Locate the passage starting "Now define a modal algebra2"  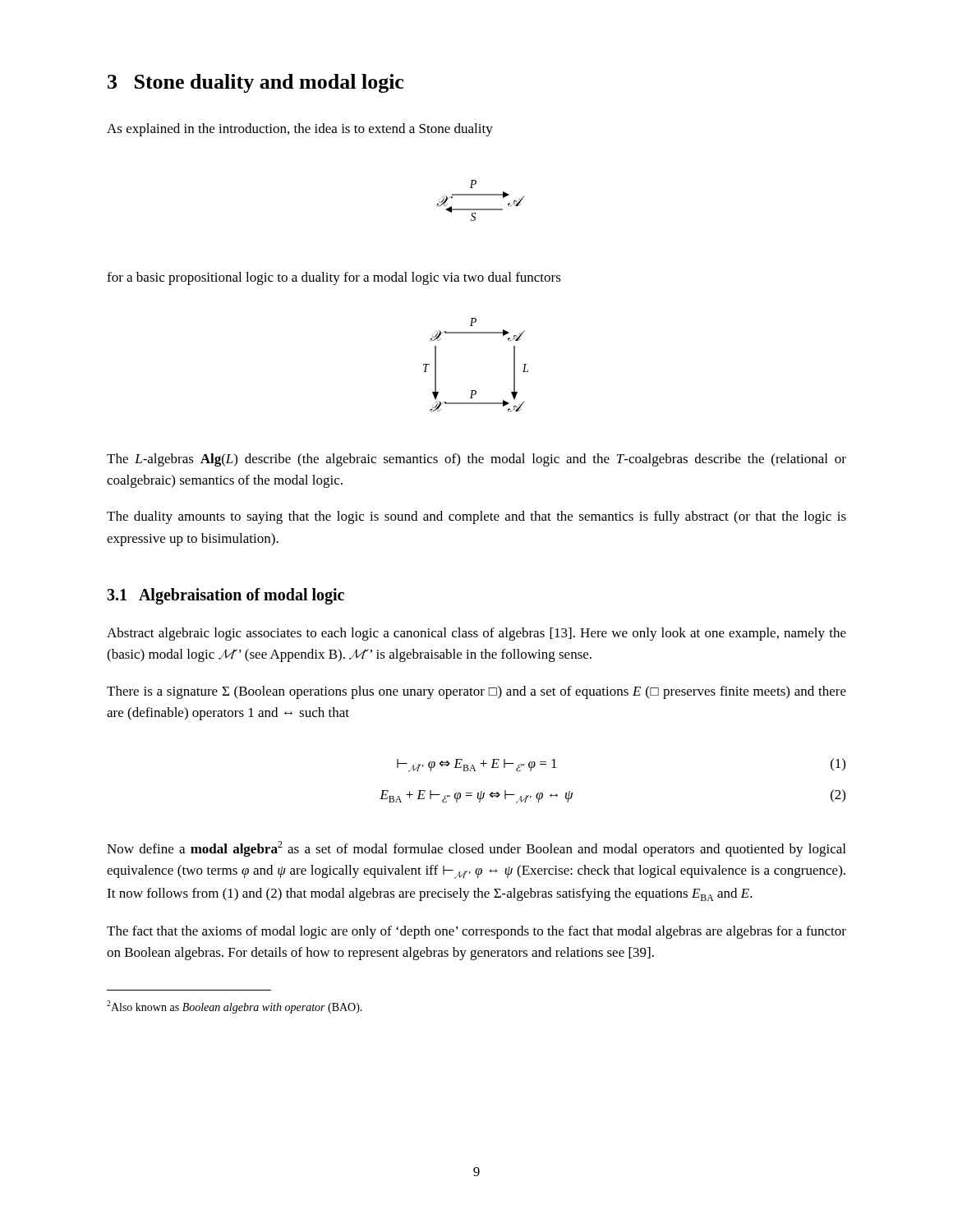click(x=476, y=871)
